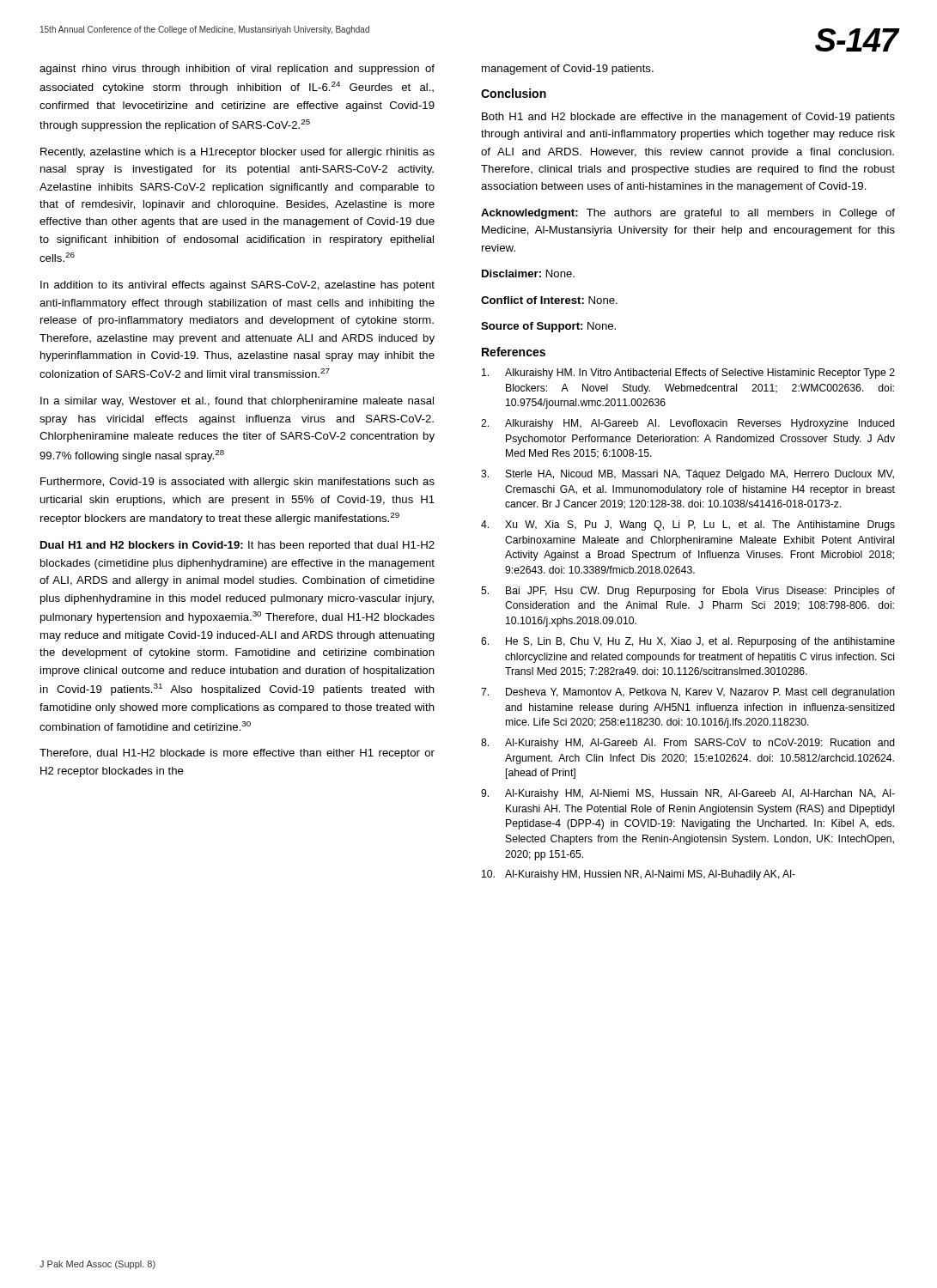This screenshot has width=937, height=1288.
Task: Point to the passage starting "Therefore, dual H1-H2"
Action: [x=237, y=762]
